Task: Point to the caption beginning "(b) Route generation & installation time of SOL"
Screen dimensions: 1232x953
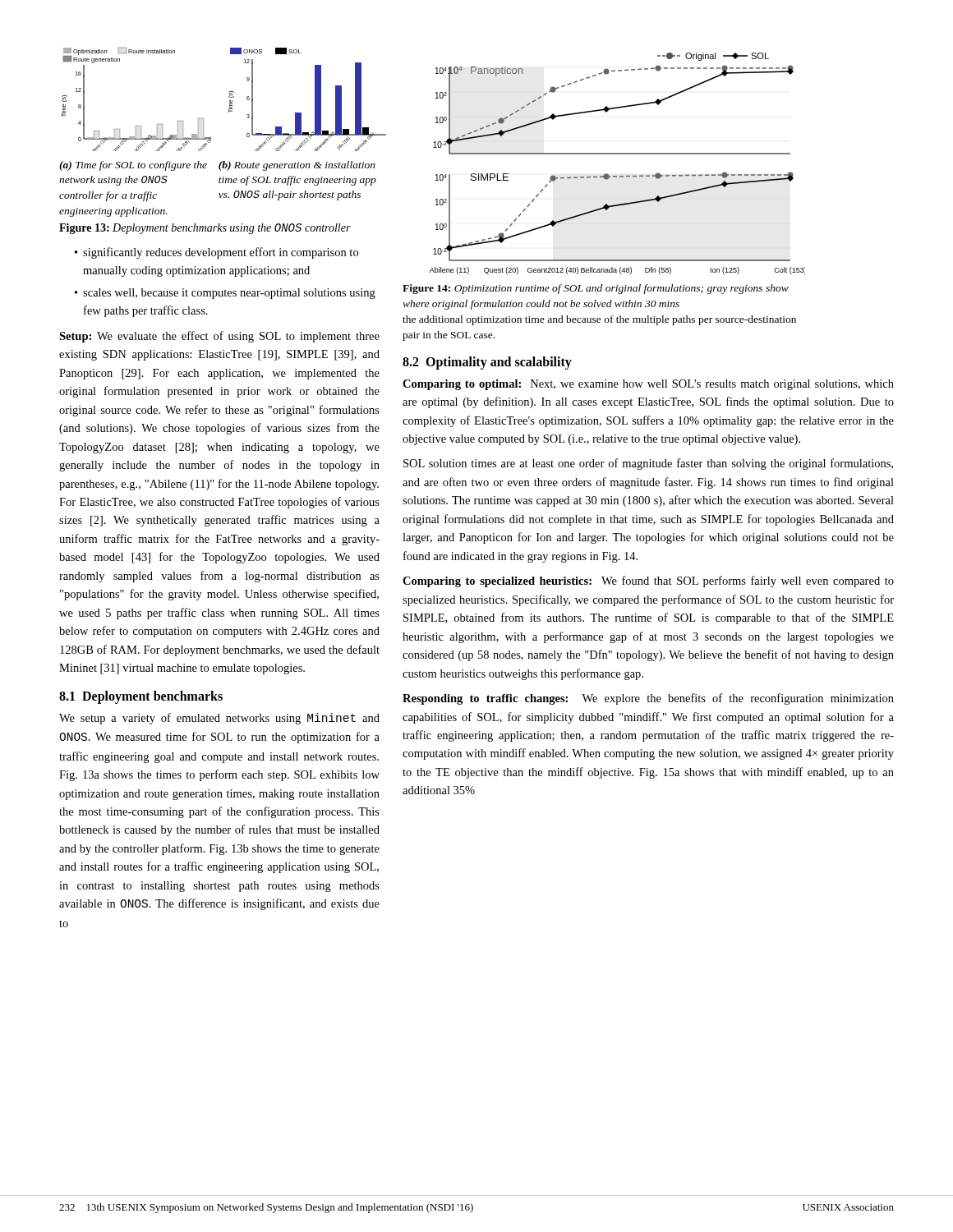Action: pos(297,180)
